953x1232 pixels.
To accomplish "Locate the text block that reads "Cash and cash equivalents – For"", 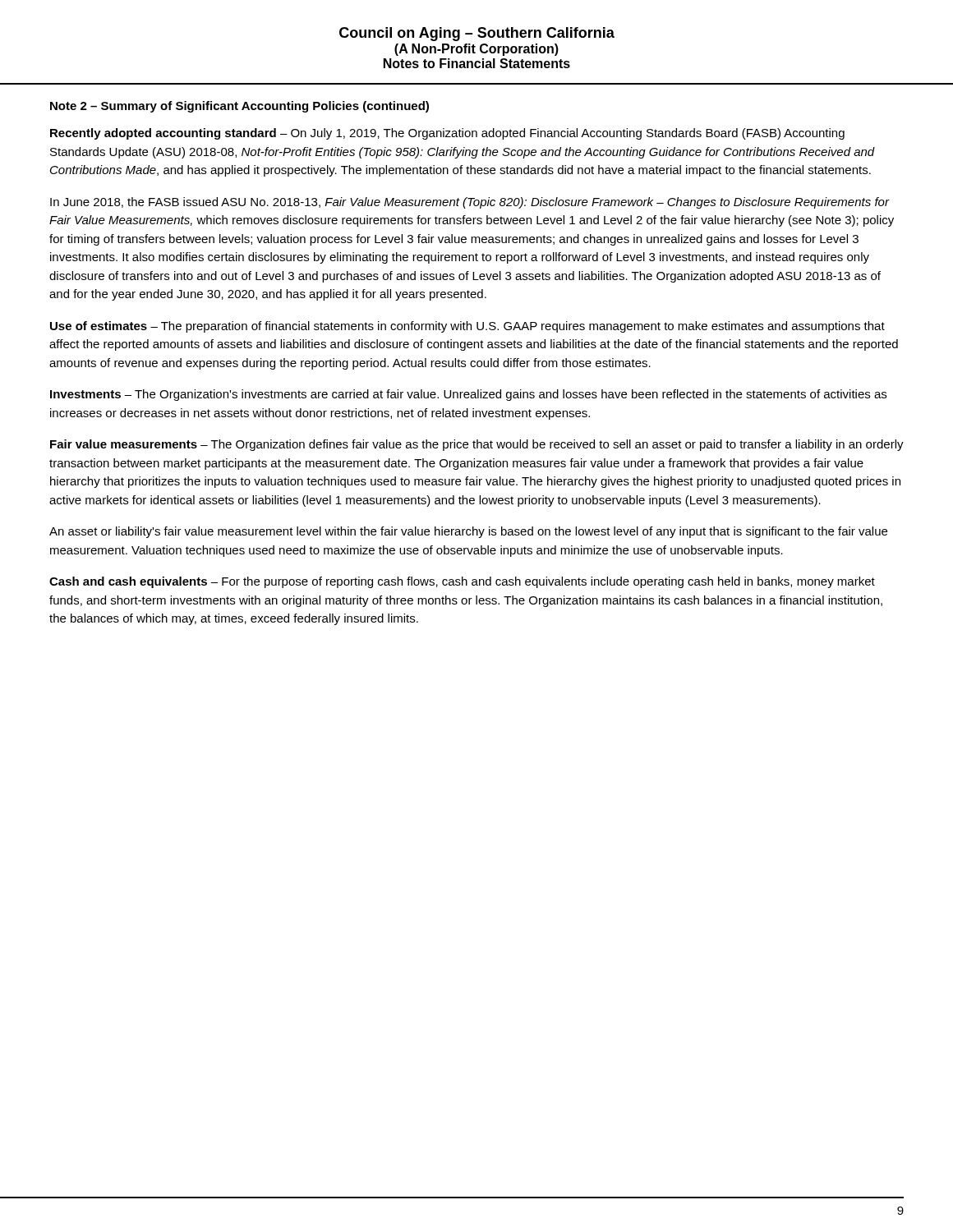I will [466, 600].
